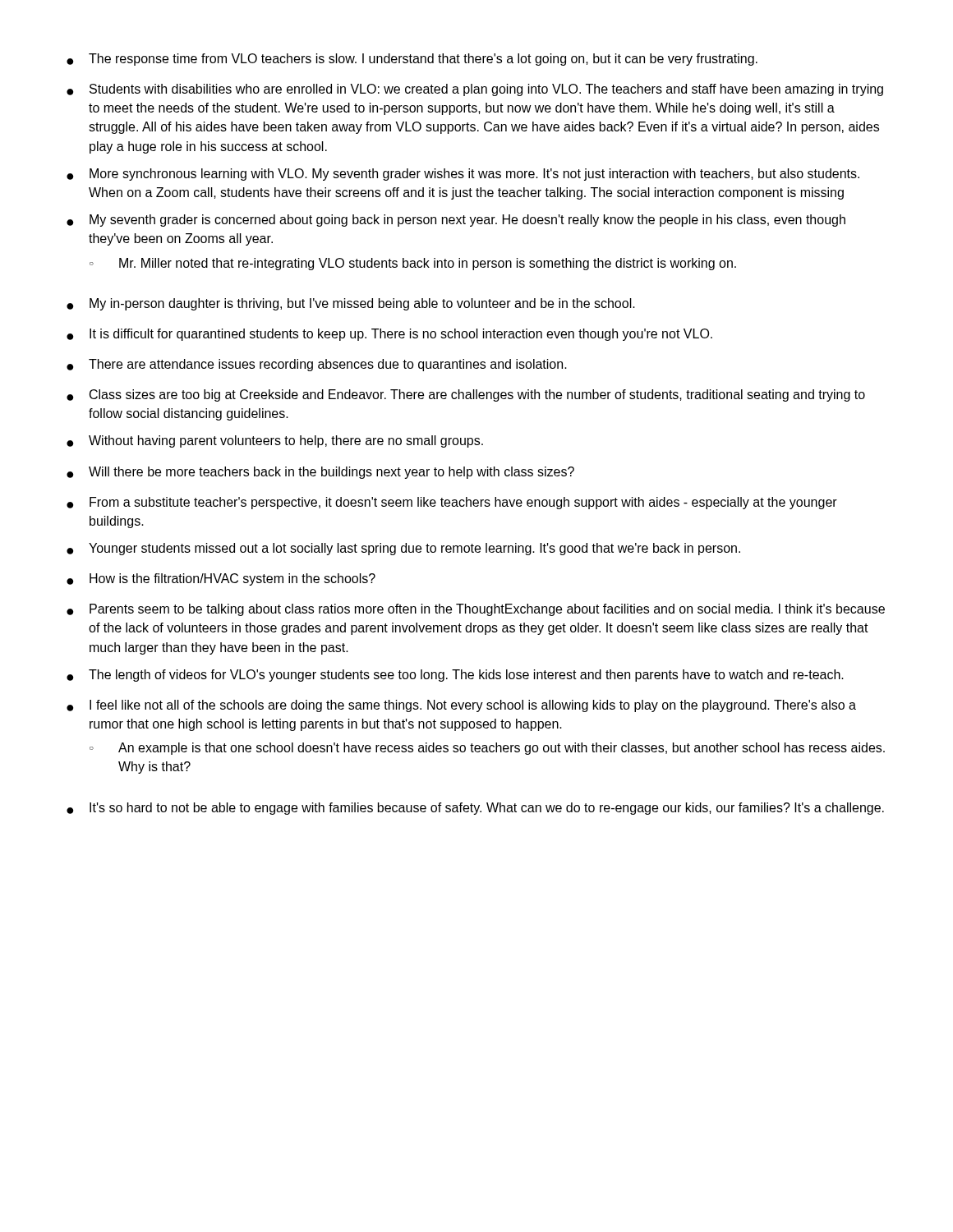
Task: Navigate to the text starting "● From a substitute teacher's perspective, it"
Action: pos(476,512)
